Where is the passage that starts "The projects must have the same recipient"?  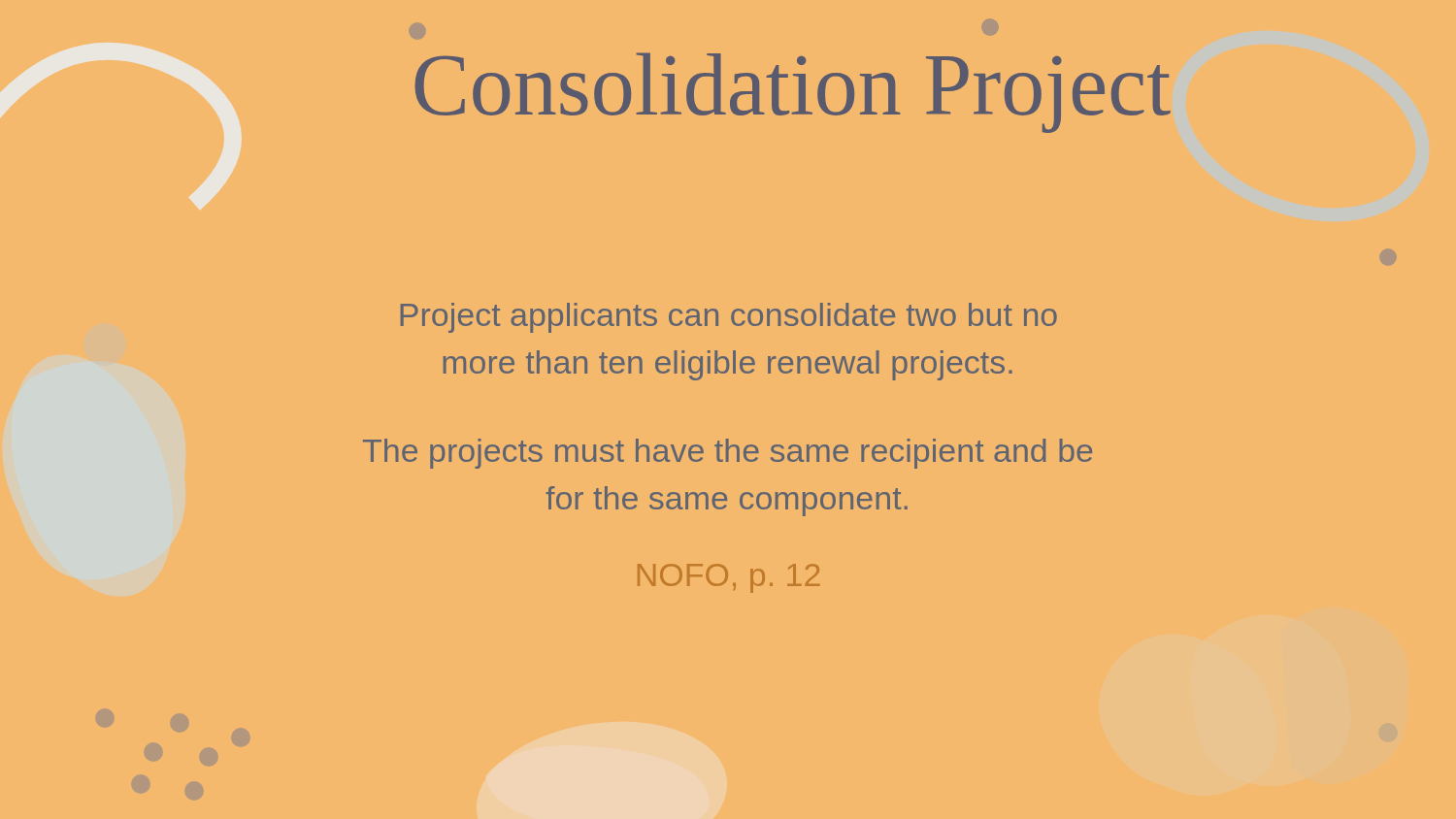728,474
